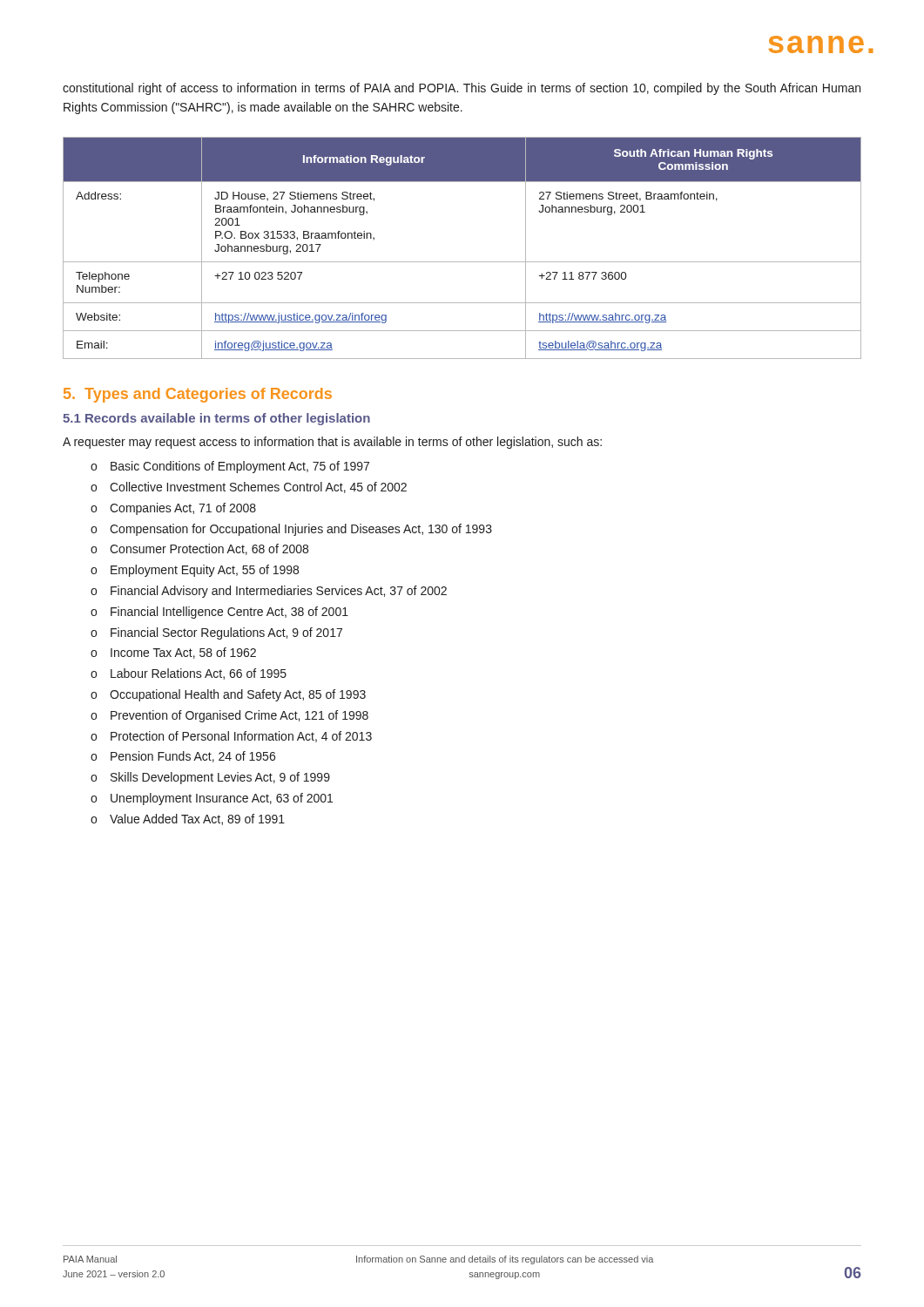924x1307 pixels.
Task: Click on the region starting "oFinancial Sector Regulations Act, 9 of 2017"
Action: point(217,633)
